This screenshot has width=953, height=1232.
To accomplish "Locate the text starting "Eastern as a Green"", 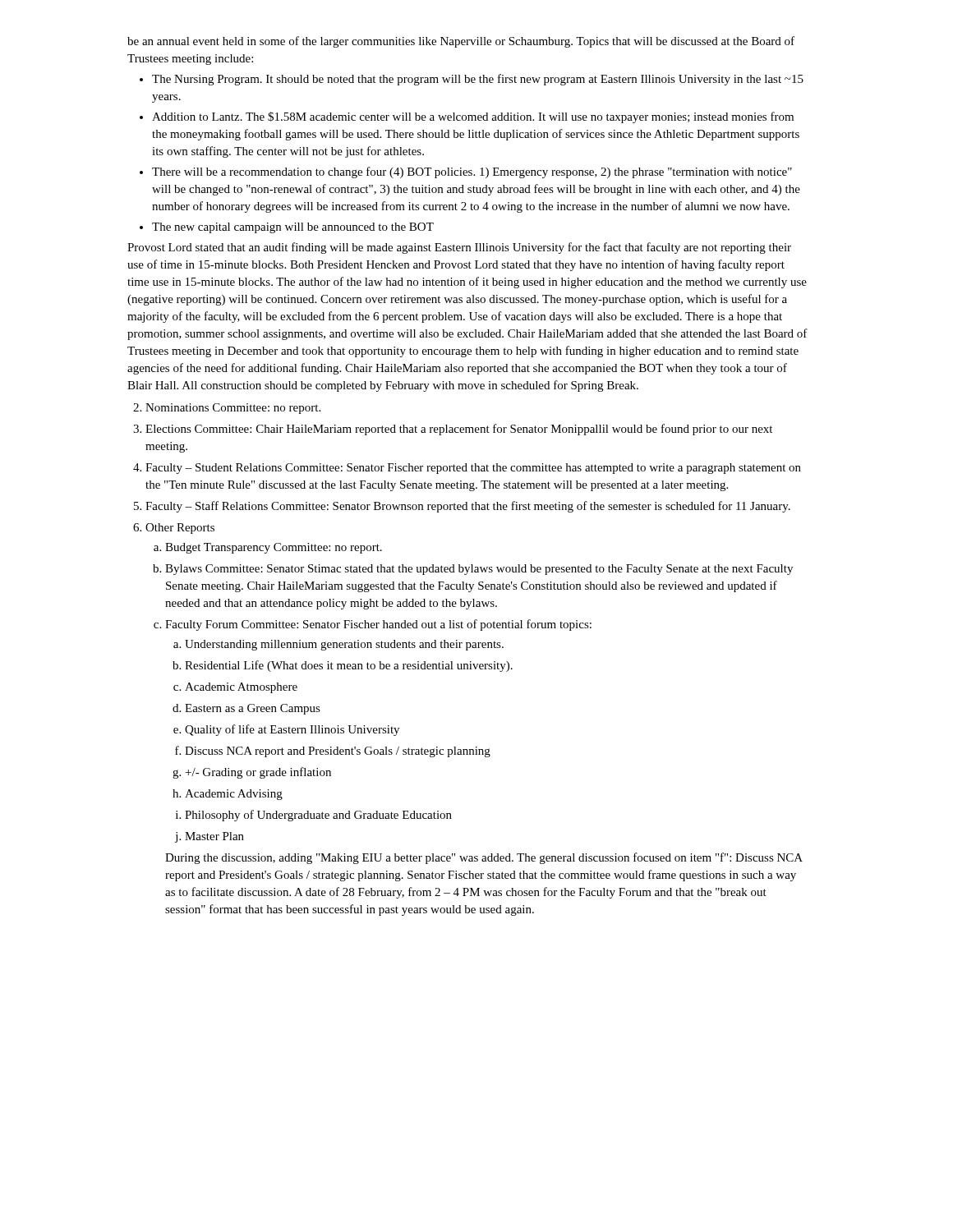I will click(253, 708).
